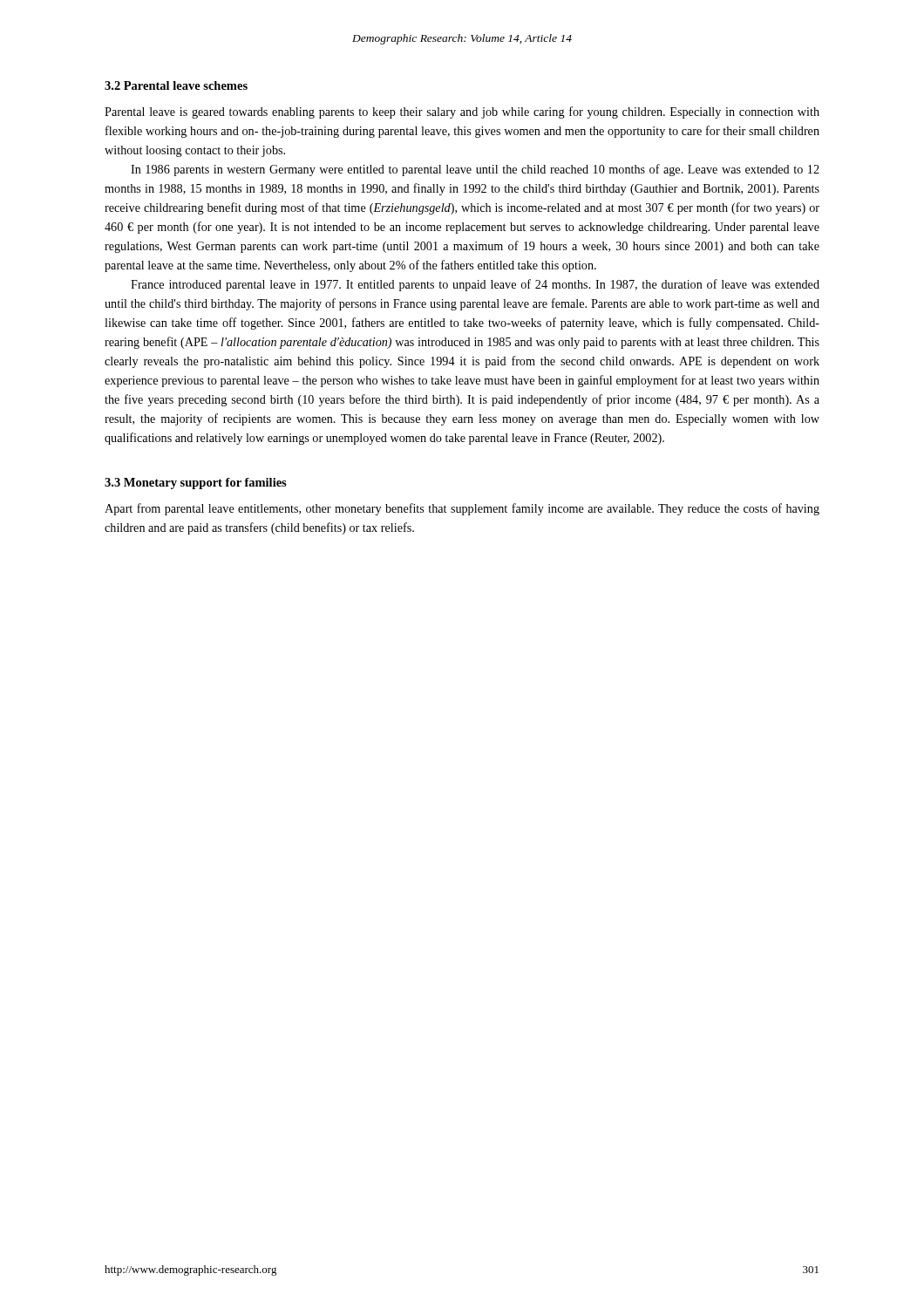Locate the passage starting "Apart from parental leave"
Image resolution: width=924 pixels, height=1308 pixels.
tap(462, 518)
